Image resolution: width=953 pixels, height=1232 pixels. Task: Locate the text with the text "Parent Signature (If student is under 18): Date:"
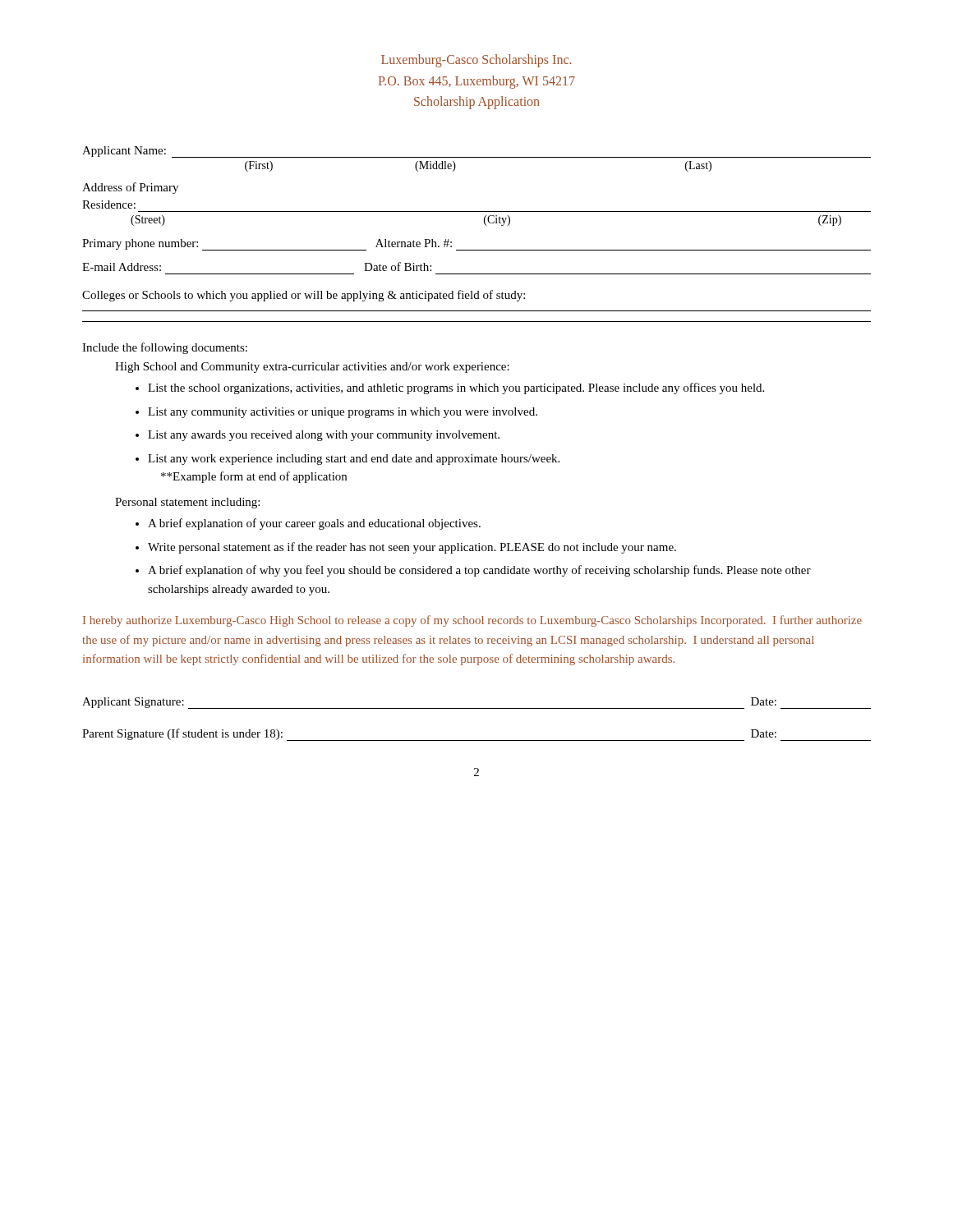pos(476,733)
